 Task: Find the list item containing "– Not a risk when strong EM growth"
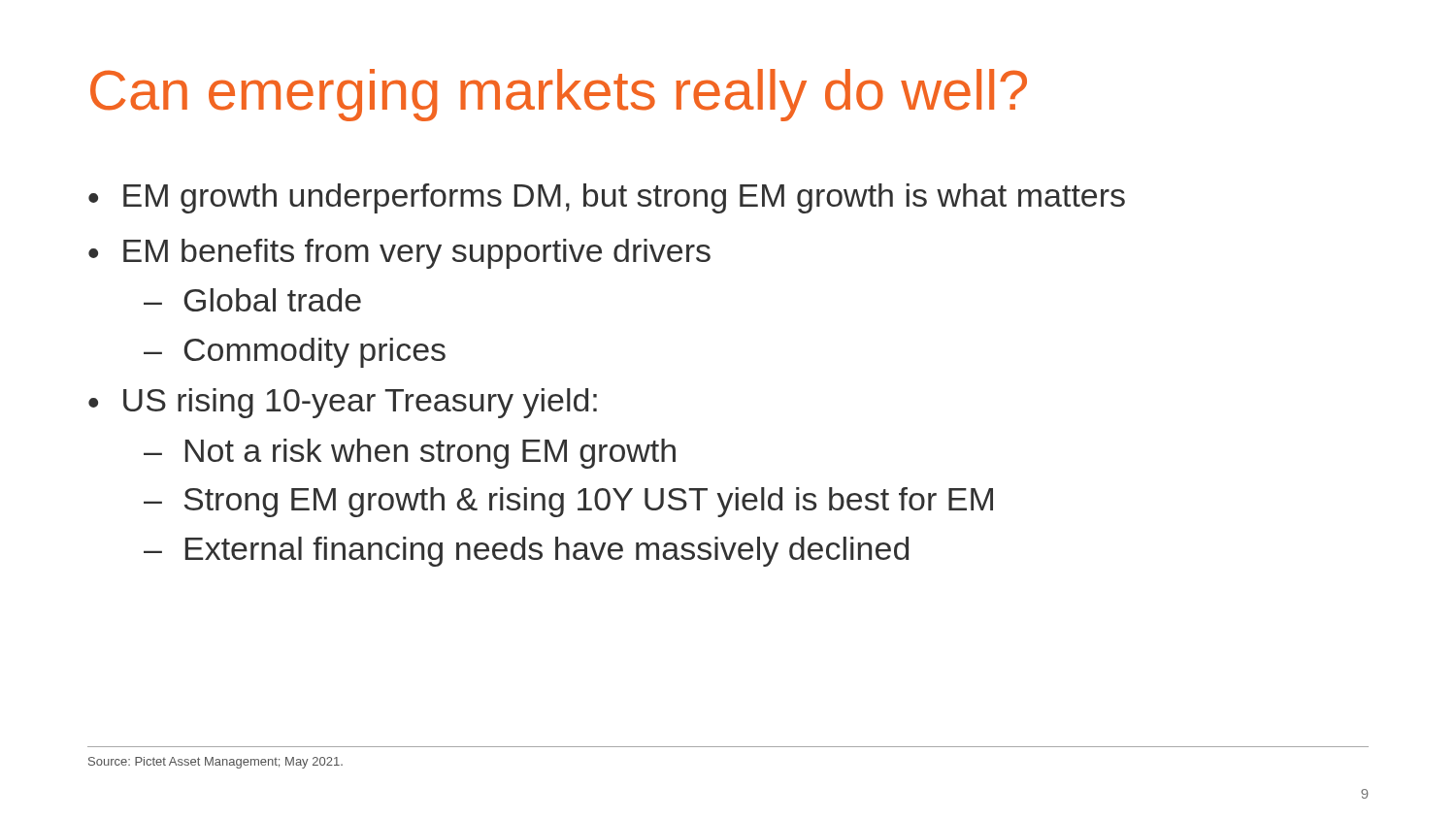pyautogui.click(x=411, y=450)
